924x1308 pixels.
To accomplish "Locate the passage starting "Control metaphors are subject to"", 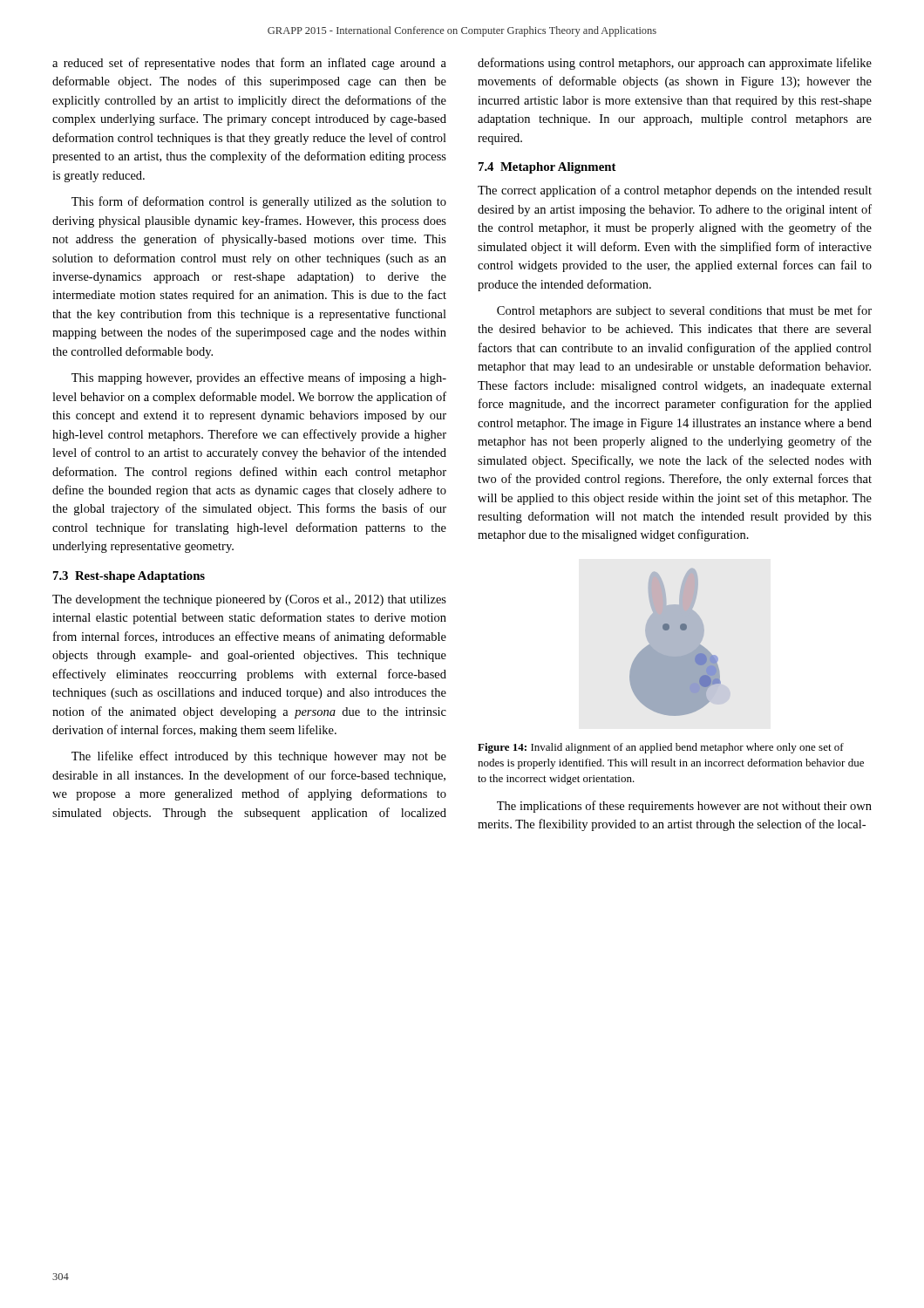I will click(x=675, y=423).
